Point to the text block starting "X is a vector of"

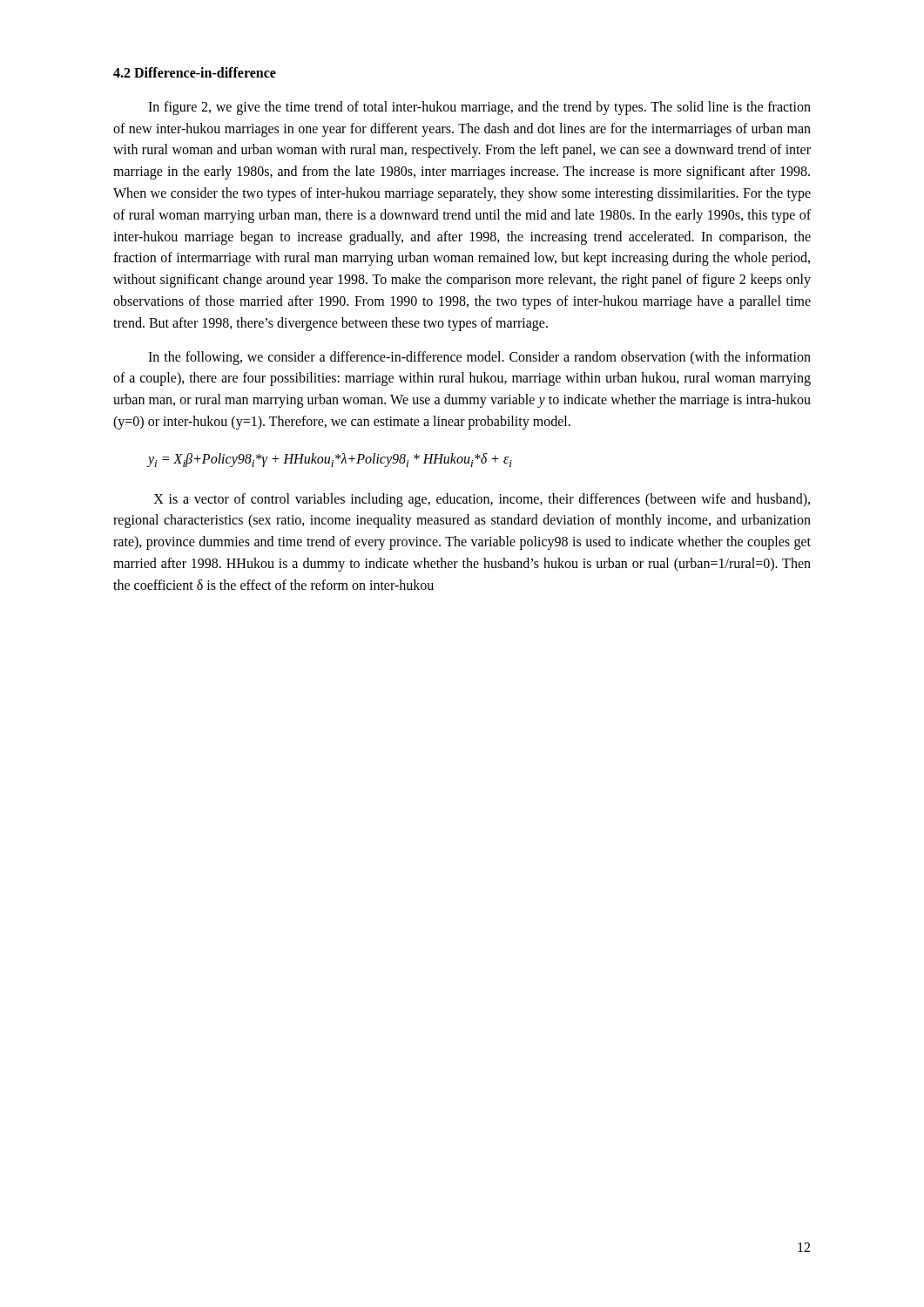(x=462, y=542)
